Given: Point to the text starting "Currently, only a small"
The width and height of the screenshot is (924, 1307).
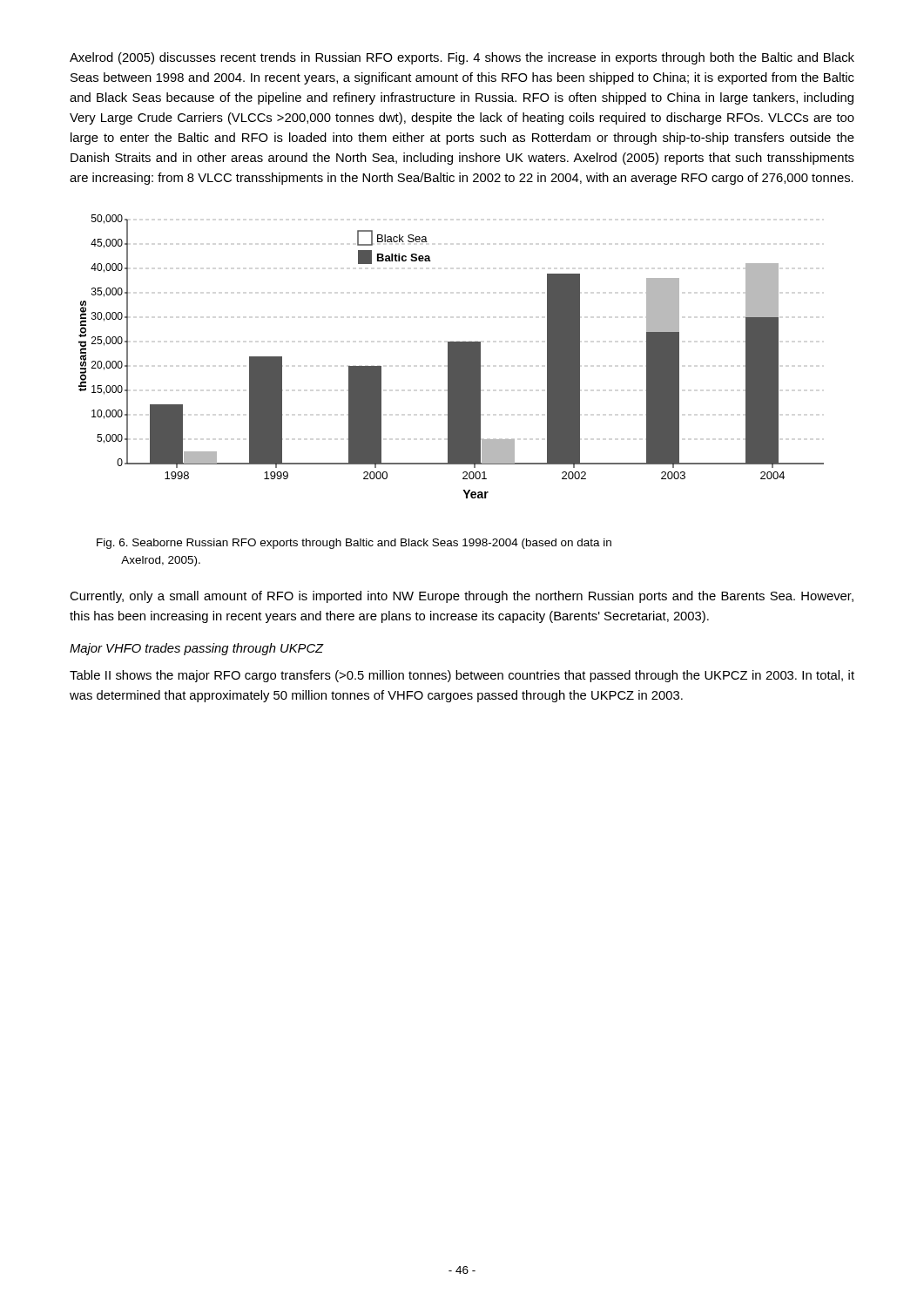Looking at the screenshot, I should [462, 606].
